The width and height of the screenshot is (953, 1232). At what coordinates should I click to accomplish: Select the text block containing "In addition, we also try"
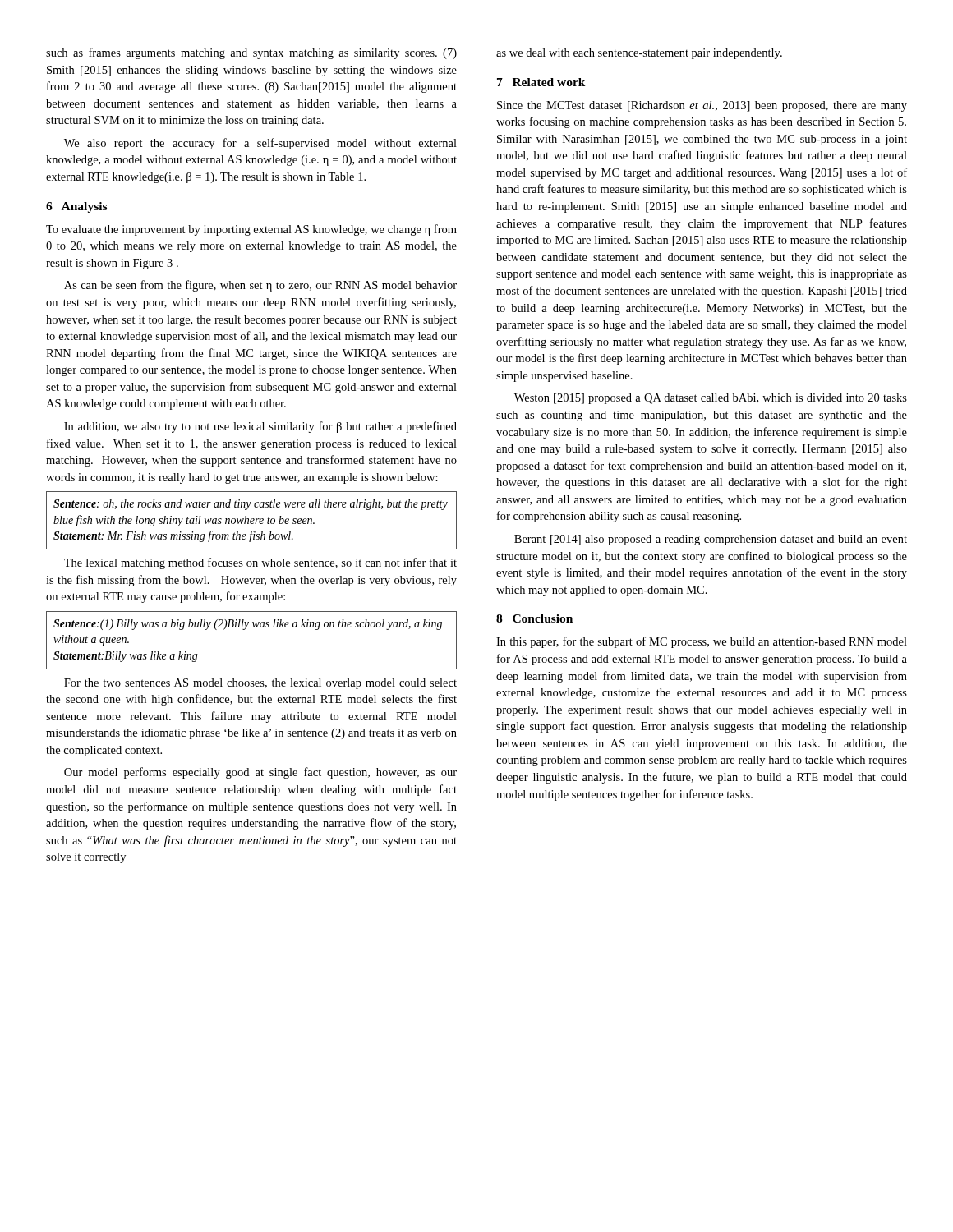click(x=251, y=452)
